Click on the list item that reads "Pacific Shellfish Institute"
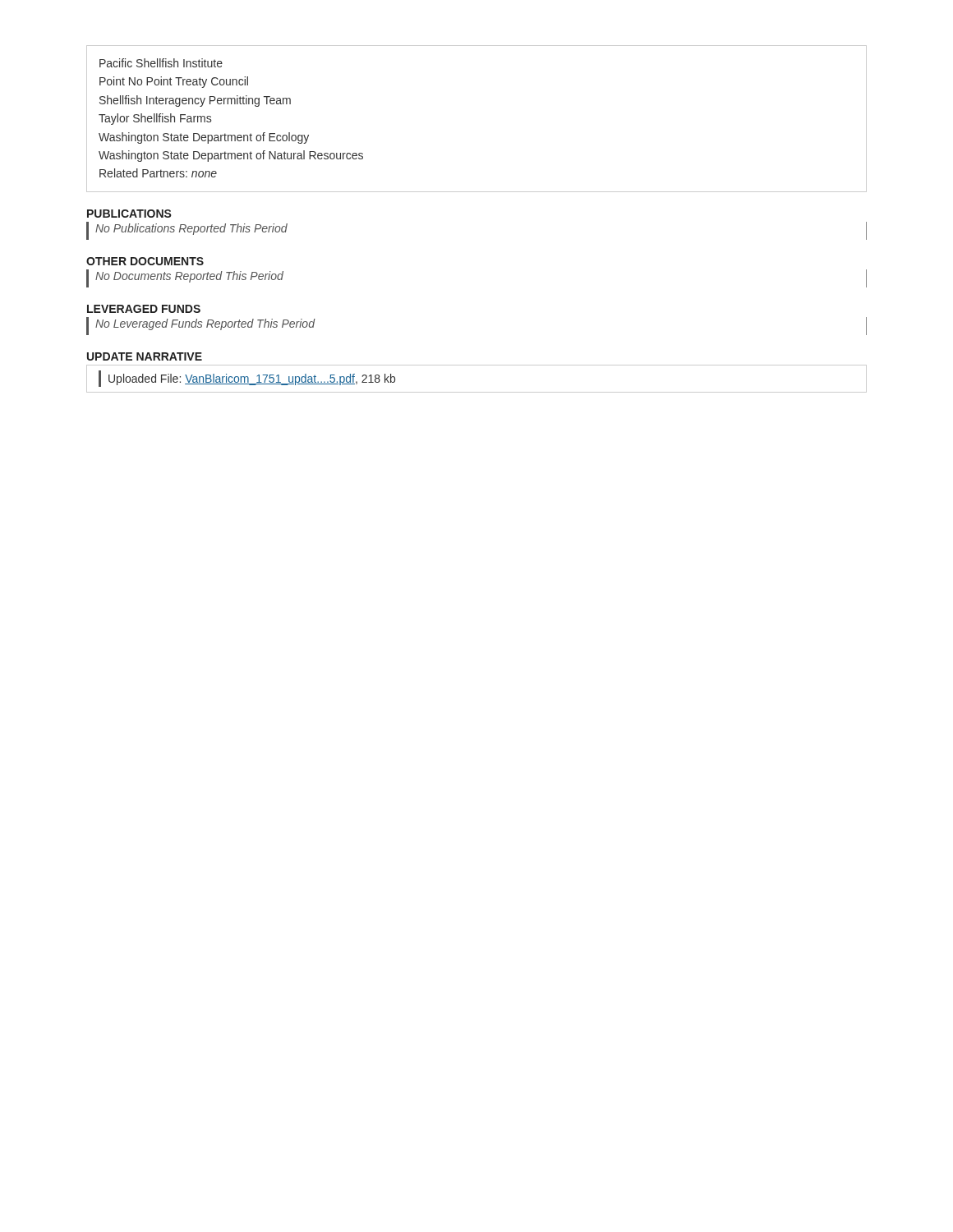This screenshot has height=1232, width=953. (x=161, y=63)
